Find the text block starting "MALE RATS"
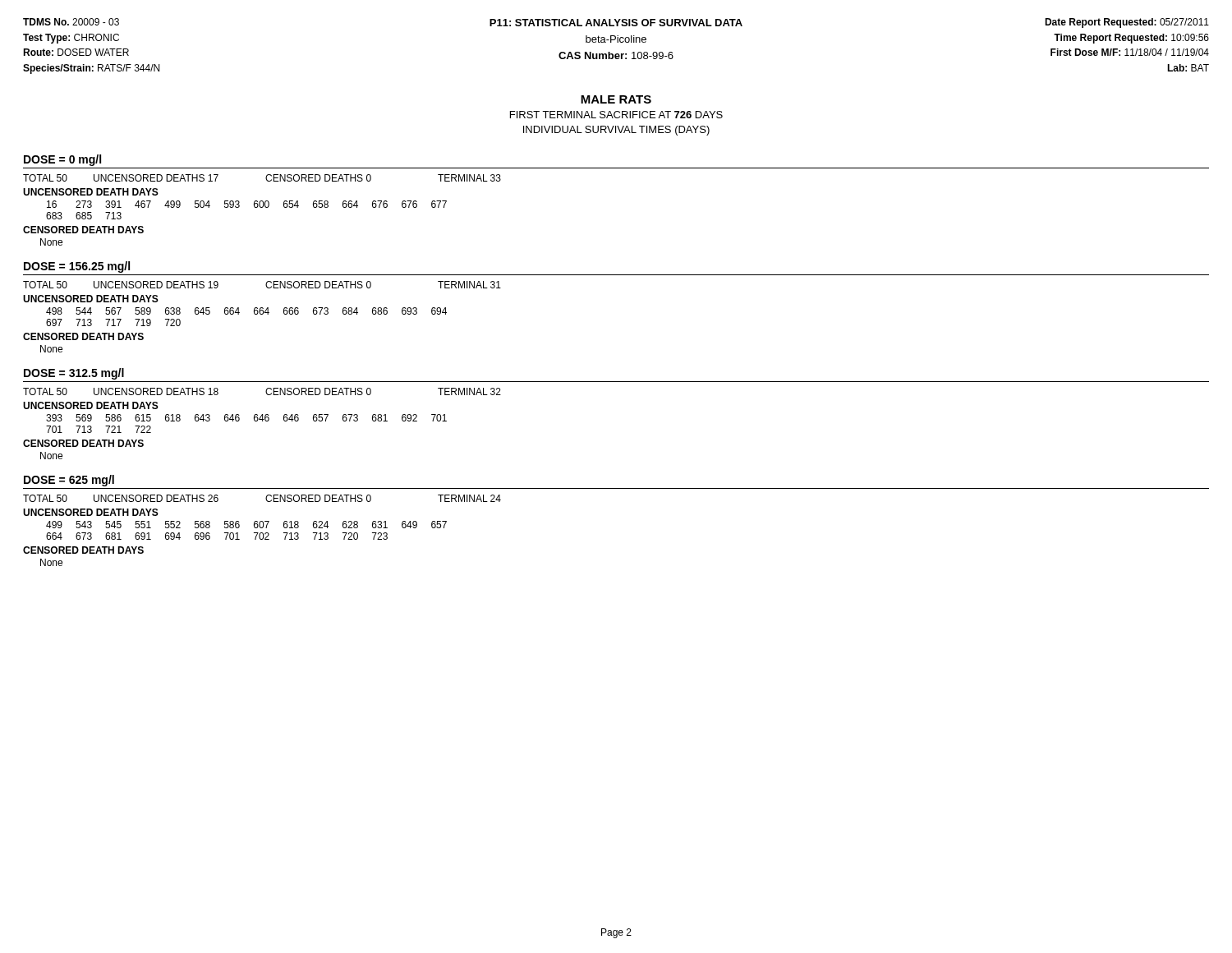The height and width of the screenshot is (953, 1232). [616, 99]
